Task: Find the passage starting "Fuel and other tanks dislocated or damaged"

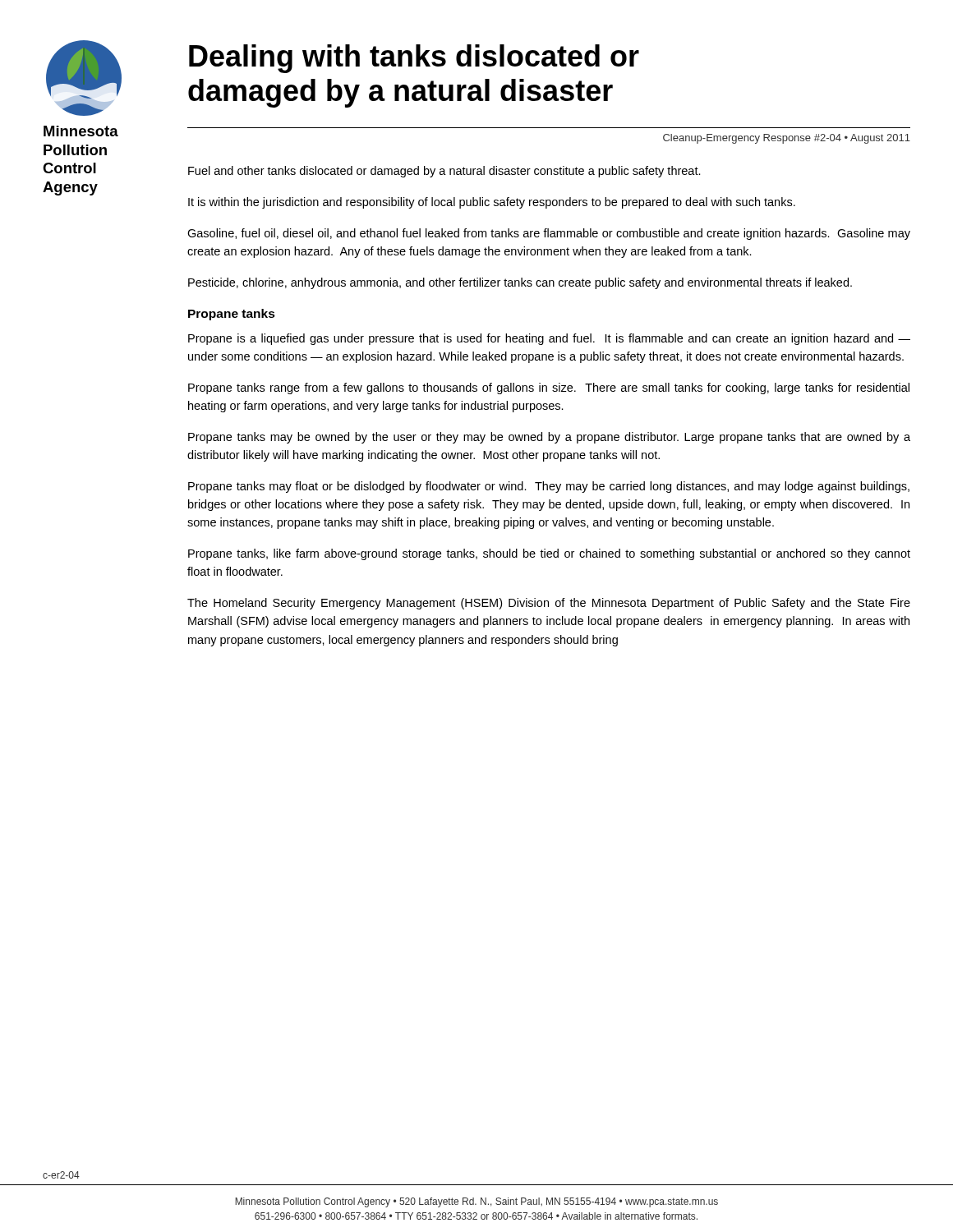Action: (x=444, y=171)
